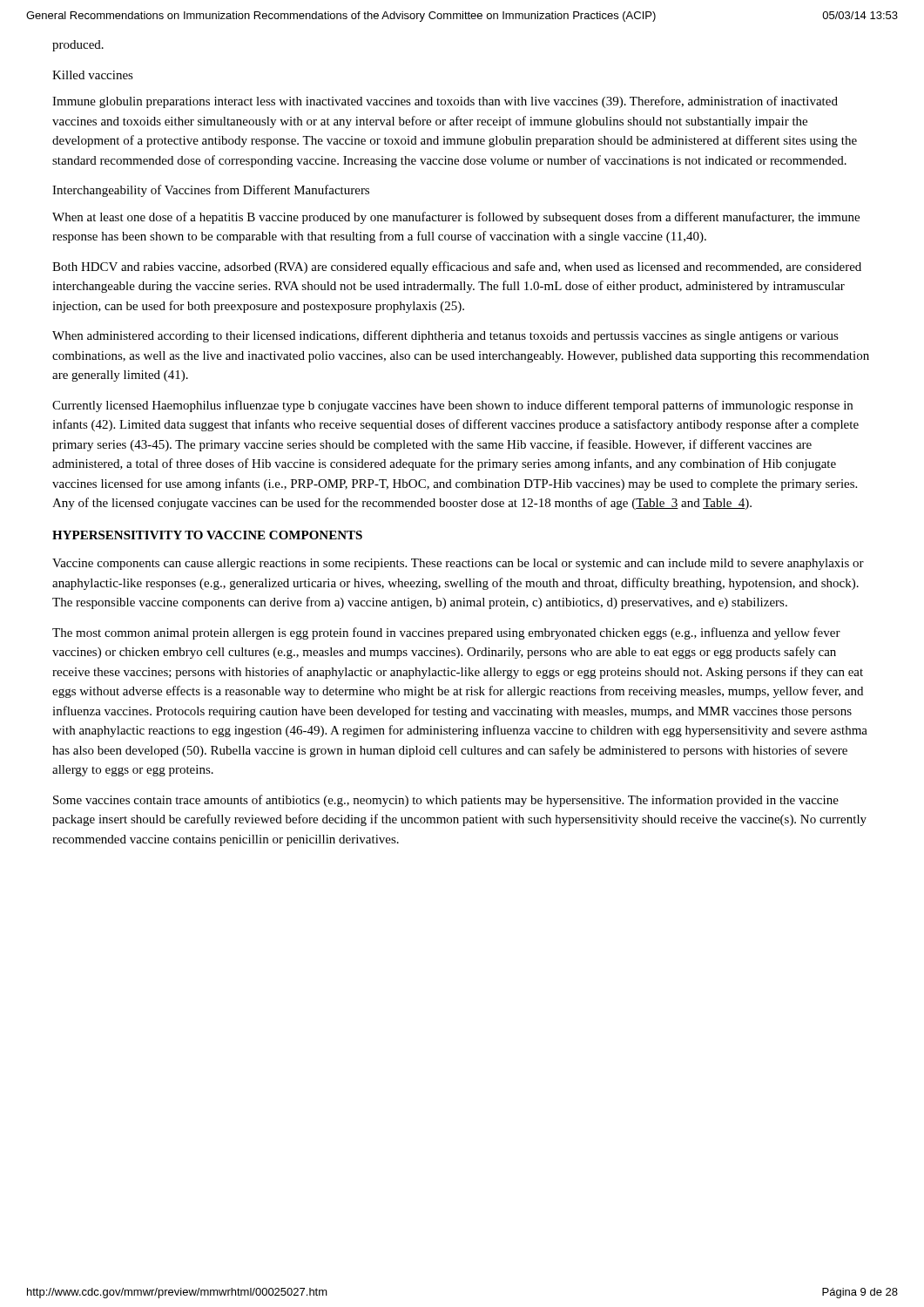Click the passage that begins "The most common animal protein allergen is egg"
The image size is (924, 1307).
(460, 701)
